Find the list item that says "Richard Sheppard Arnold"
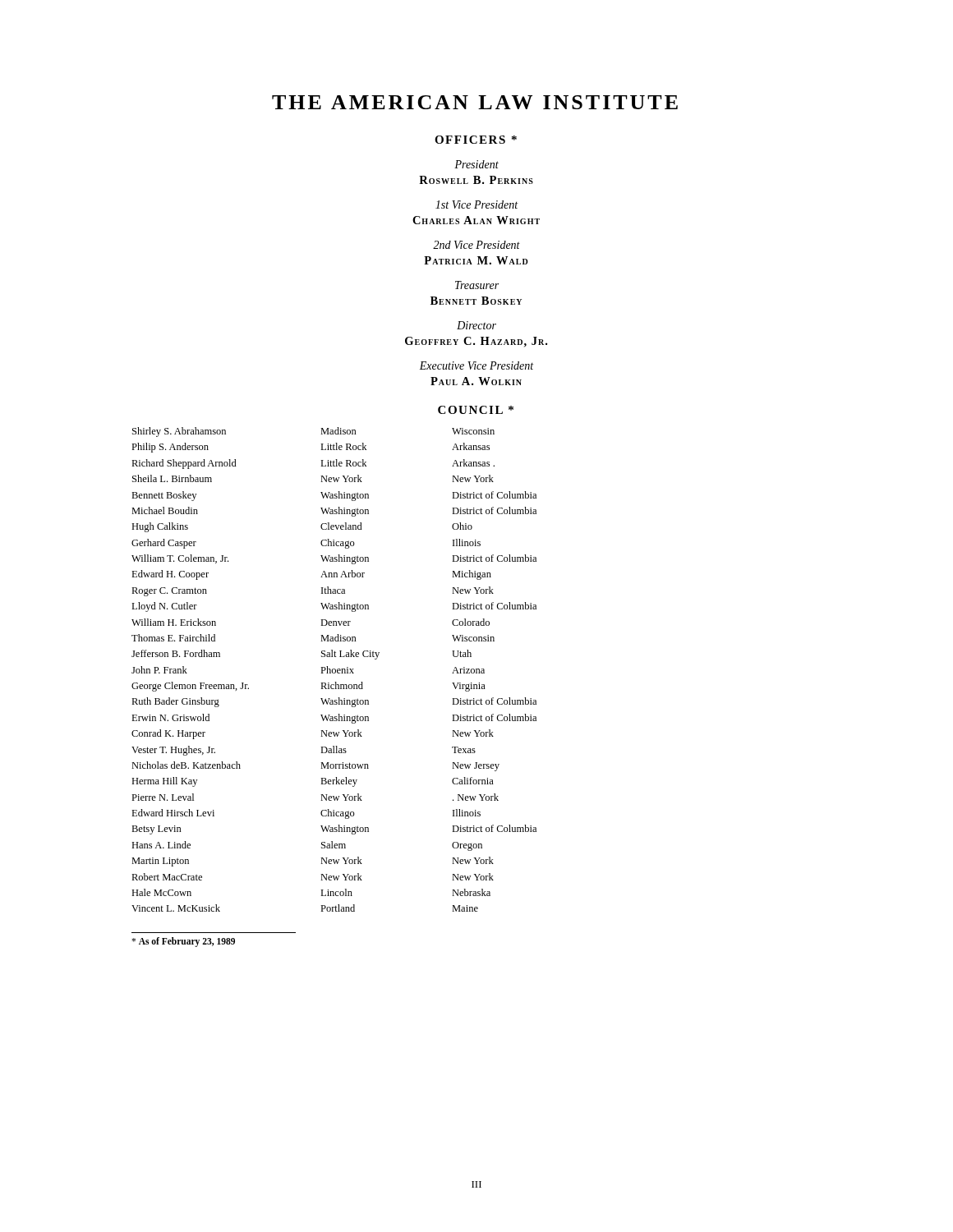 click(x=184, y=463)
